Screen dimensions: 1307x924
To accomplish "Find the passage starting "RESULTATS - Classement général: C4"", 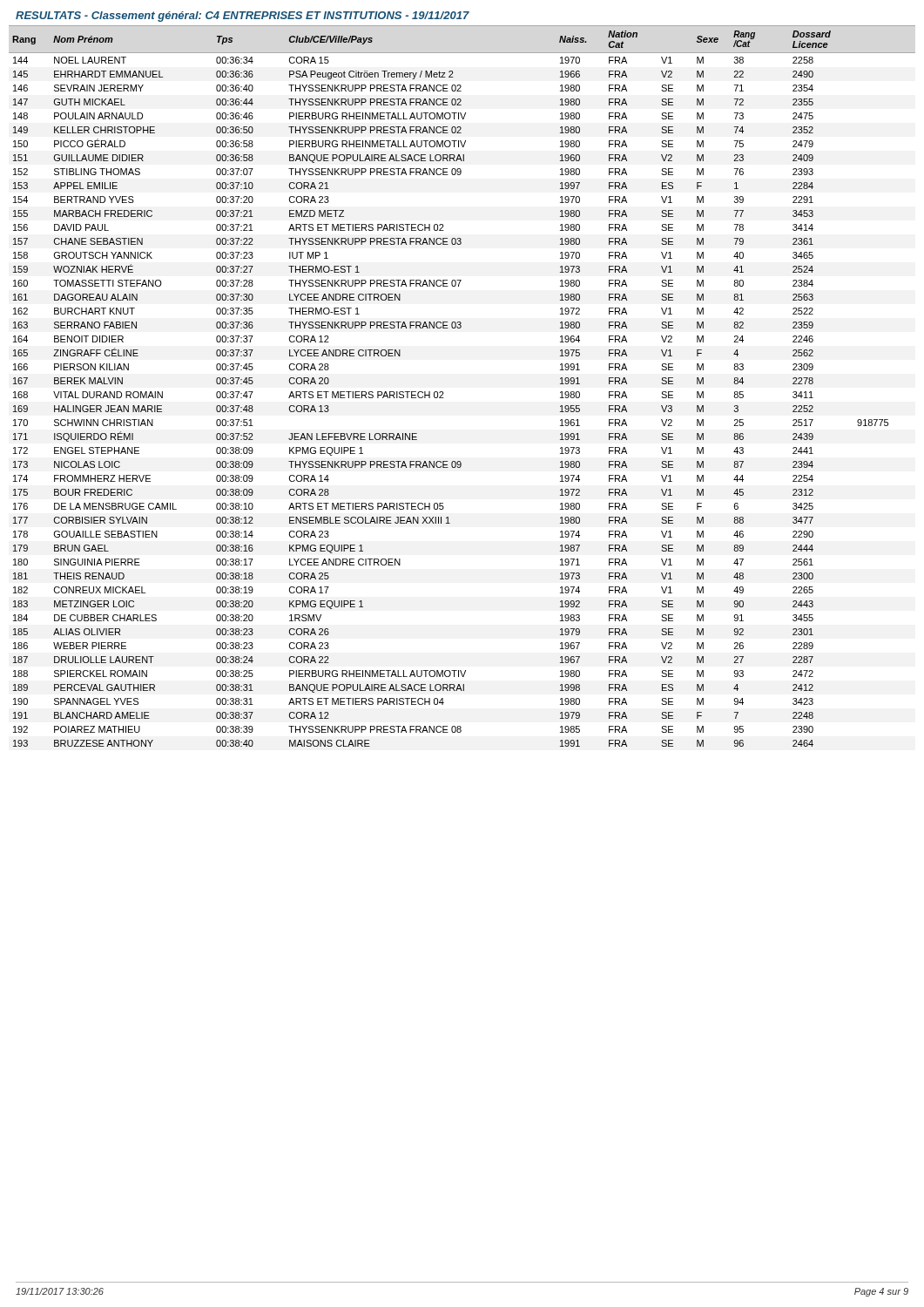I will (242, 15).
